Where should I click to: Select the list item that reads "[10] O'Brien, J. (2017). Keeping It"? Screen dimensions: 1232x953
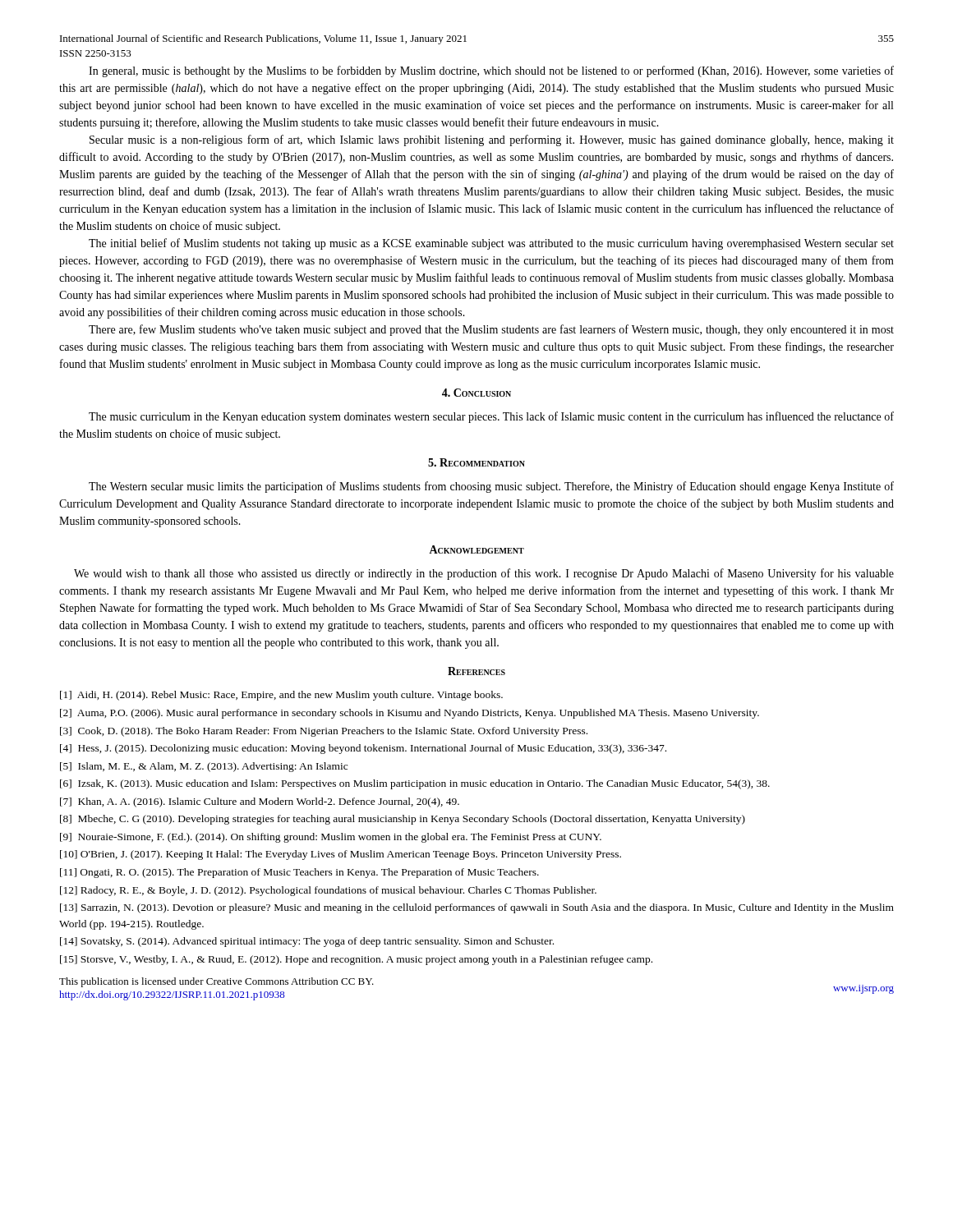pyautogui.click(x=476, y=854)
